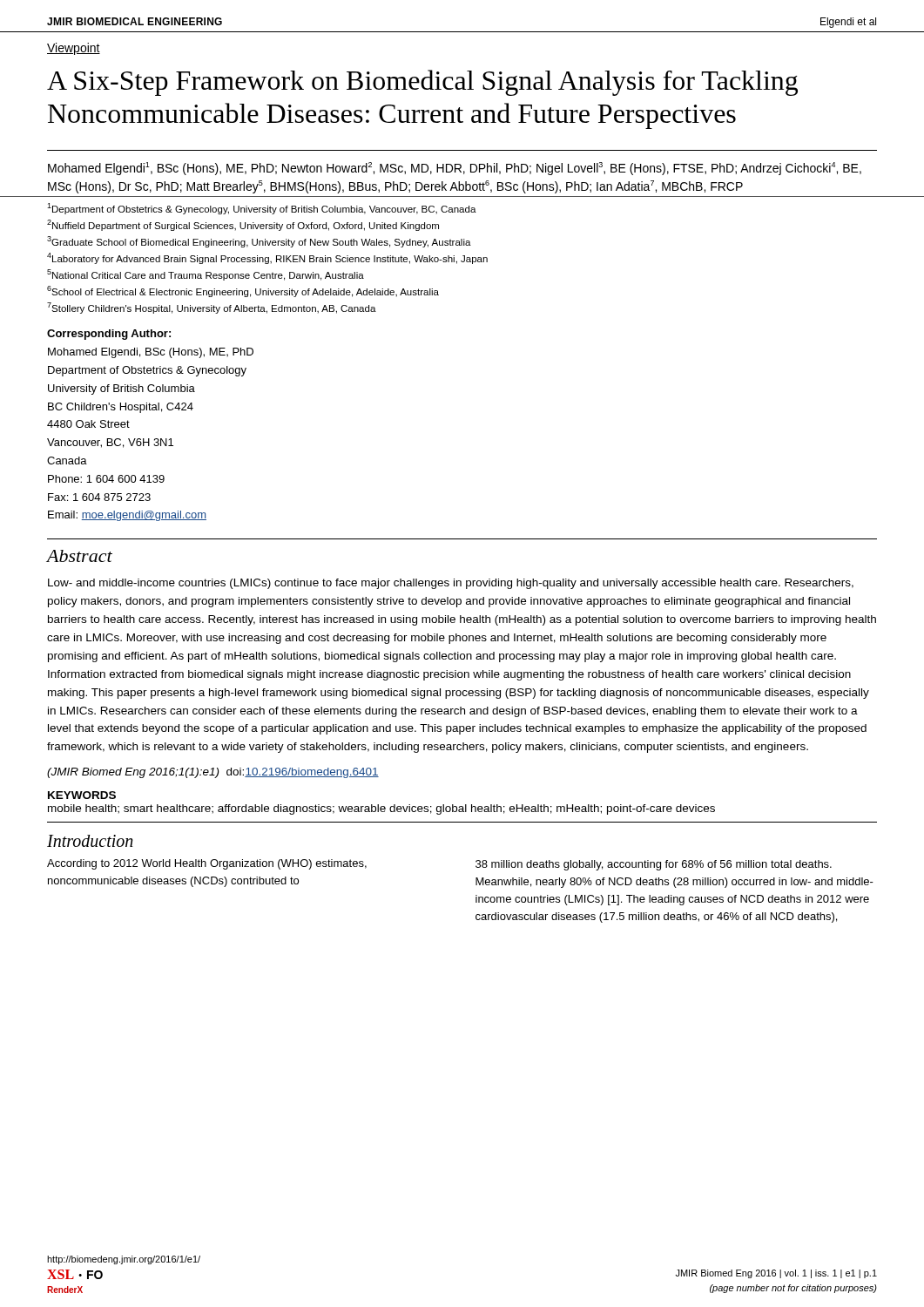Navigate to the text block starting "(JMIR Biomed Eng 2016;1(1):e1) doi:10.2196/biomedeng.6401"
The image size is (924, 1307).
coord(213,772)
